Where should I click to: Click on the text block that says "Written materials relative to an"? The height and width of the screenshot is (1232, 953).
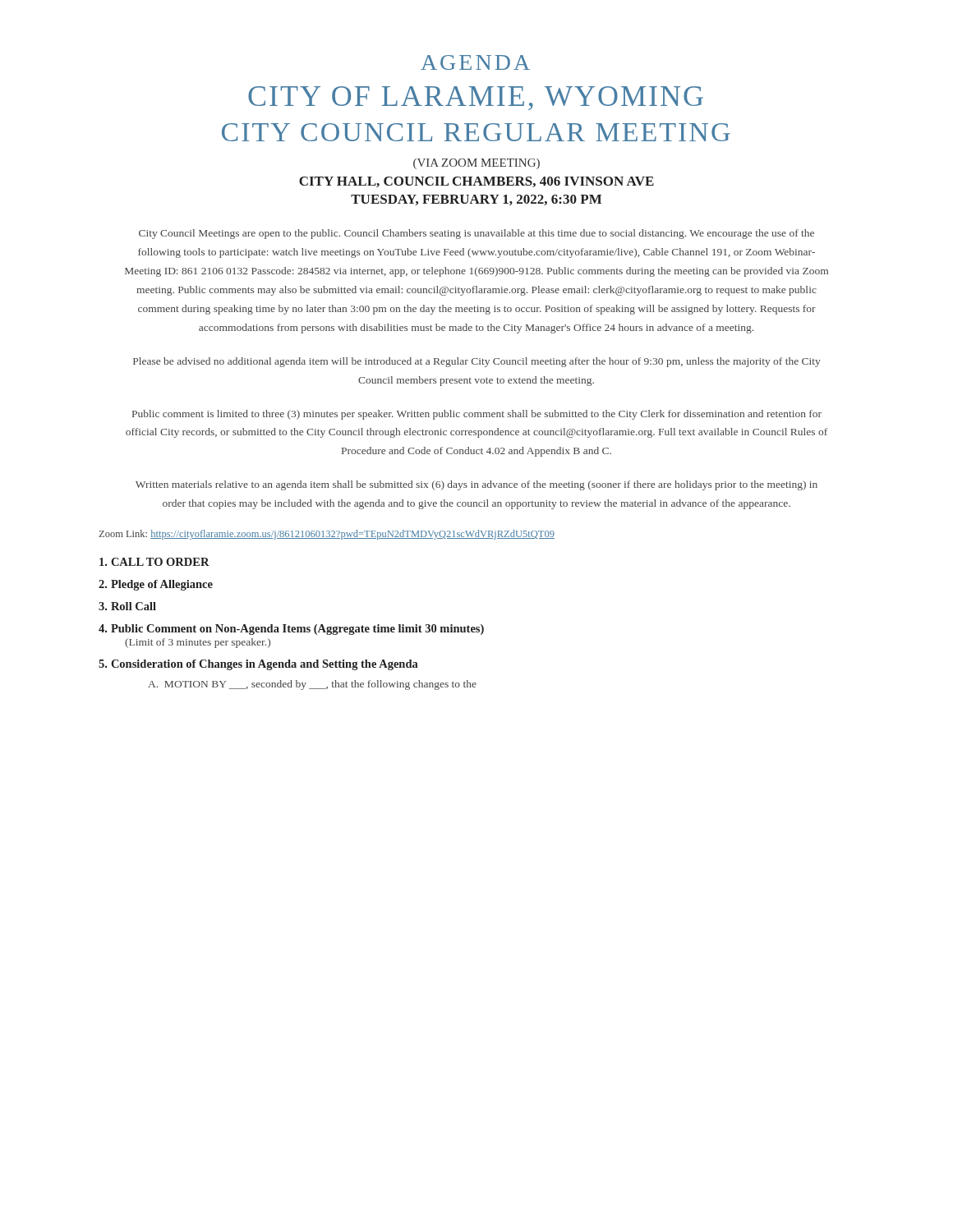click(x=476, y=494)
